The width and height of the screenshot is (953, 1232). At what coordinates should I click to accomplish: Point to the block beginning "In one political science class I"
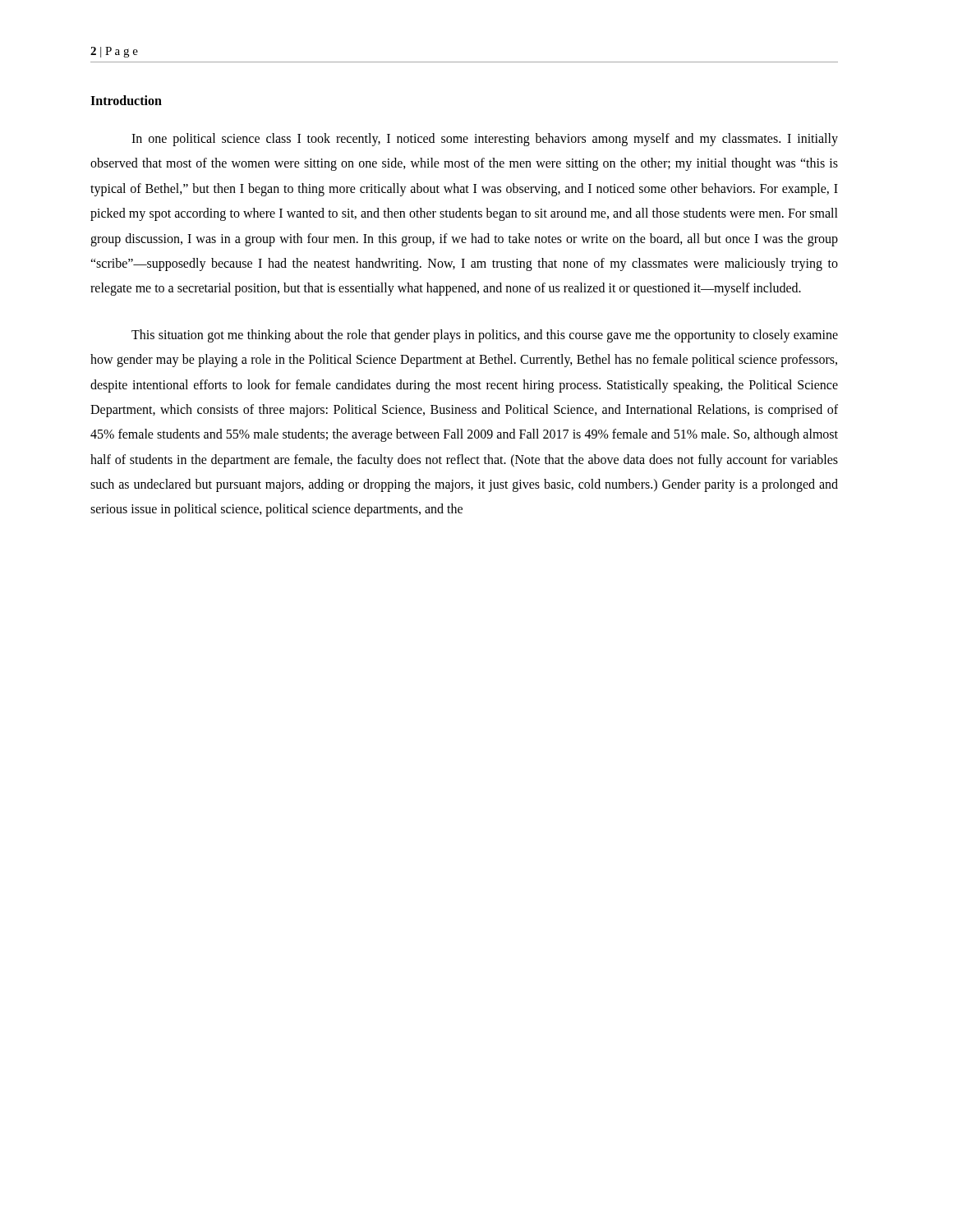464,213
